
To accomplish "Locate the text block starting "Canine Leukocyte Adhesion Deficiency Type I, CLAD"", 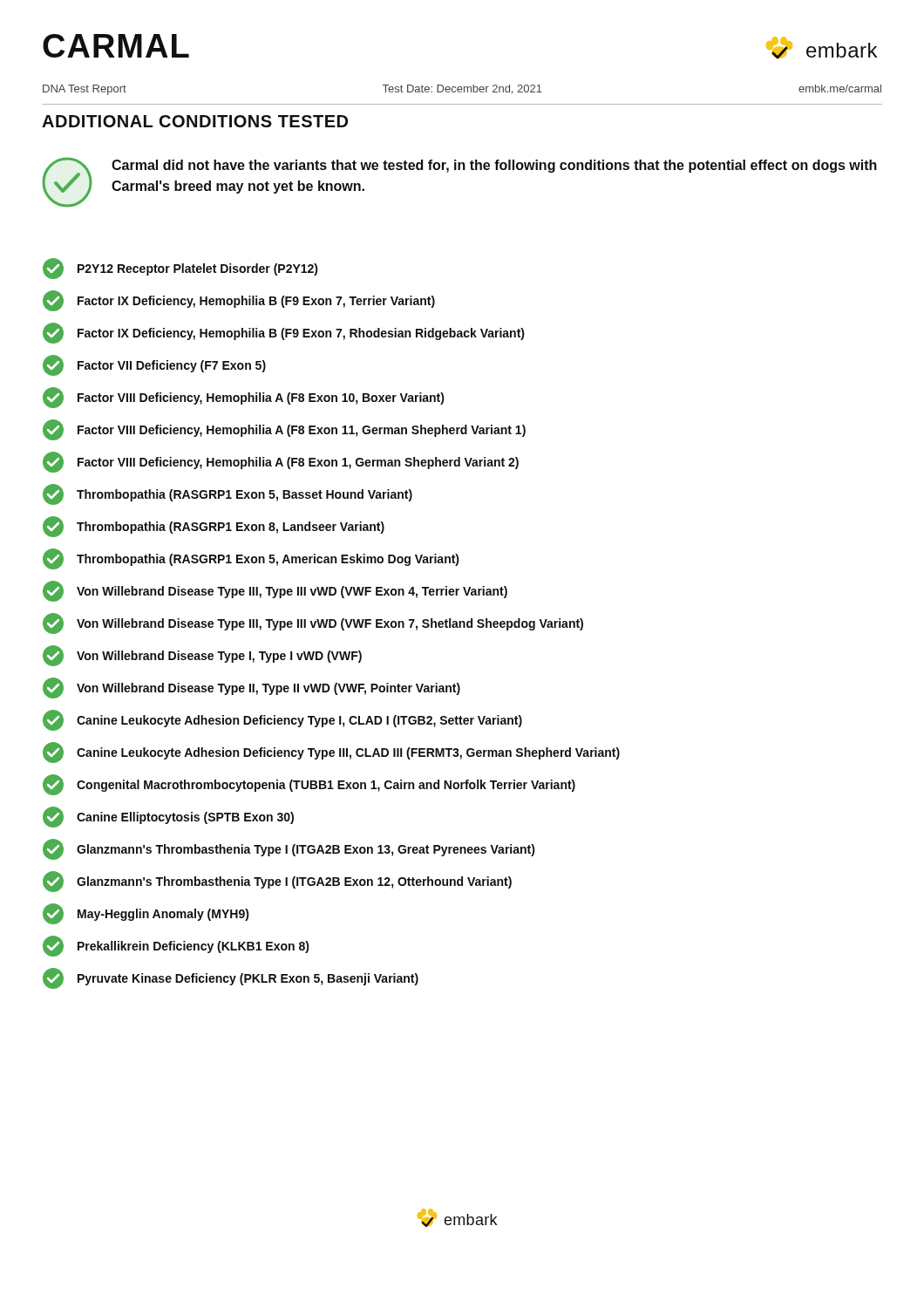I will (x=282, y=720).
